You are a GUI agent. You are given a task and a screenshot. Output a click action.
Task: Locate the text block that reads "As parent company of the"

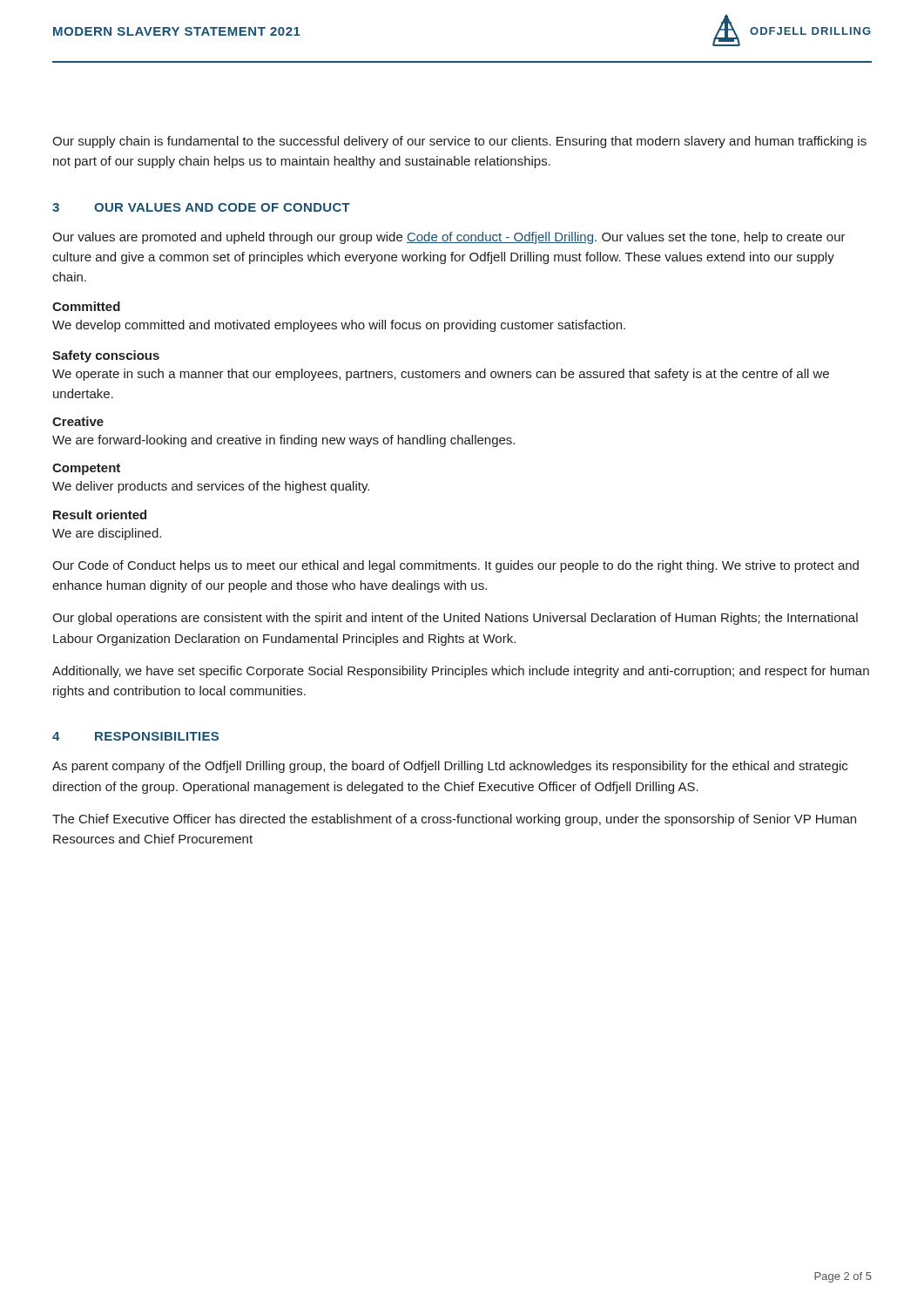coord(450,776)
